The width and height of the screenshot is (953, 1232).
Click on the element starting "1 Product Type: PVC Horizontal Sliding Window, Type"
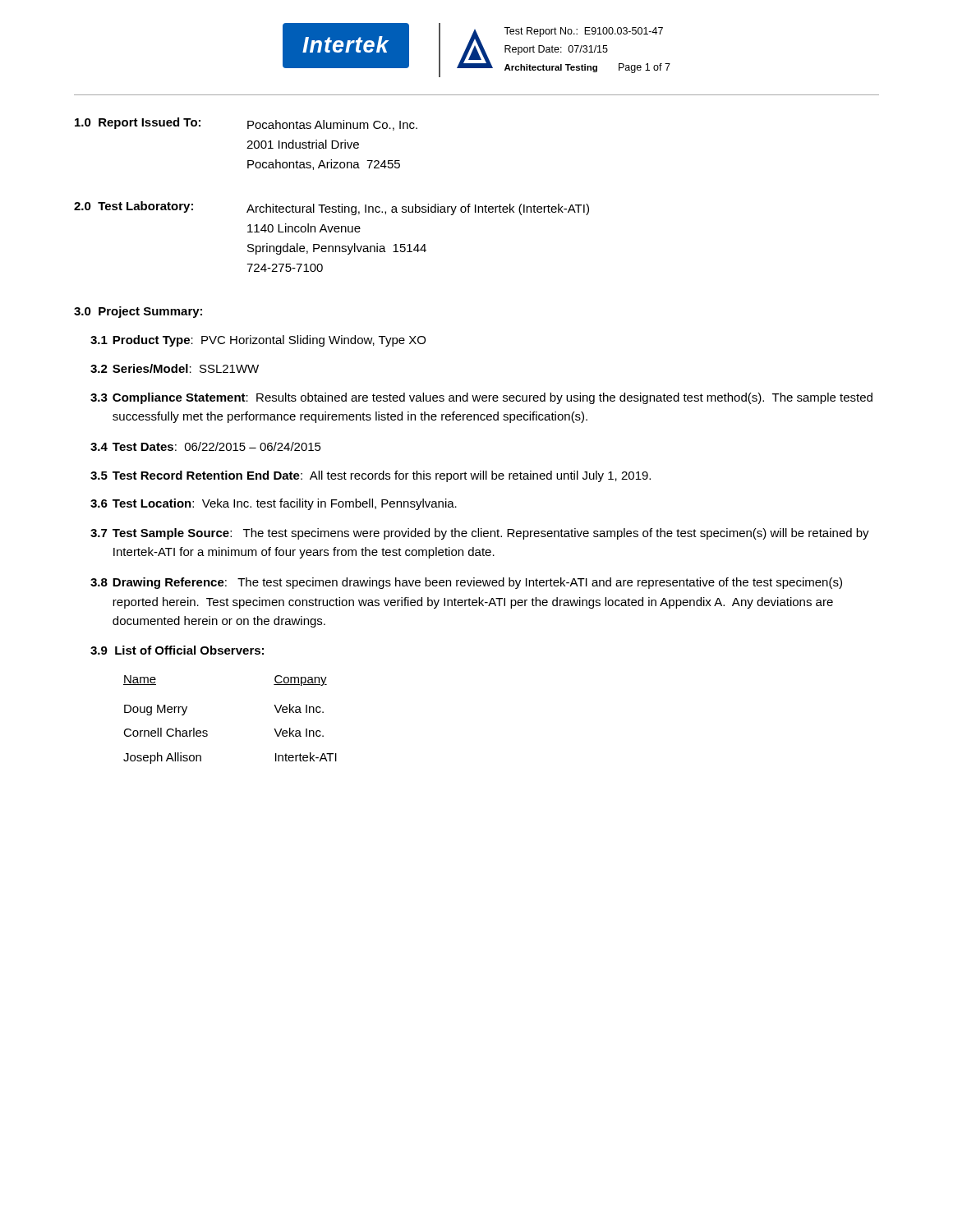[x=258, y=340]
